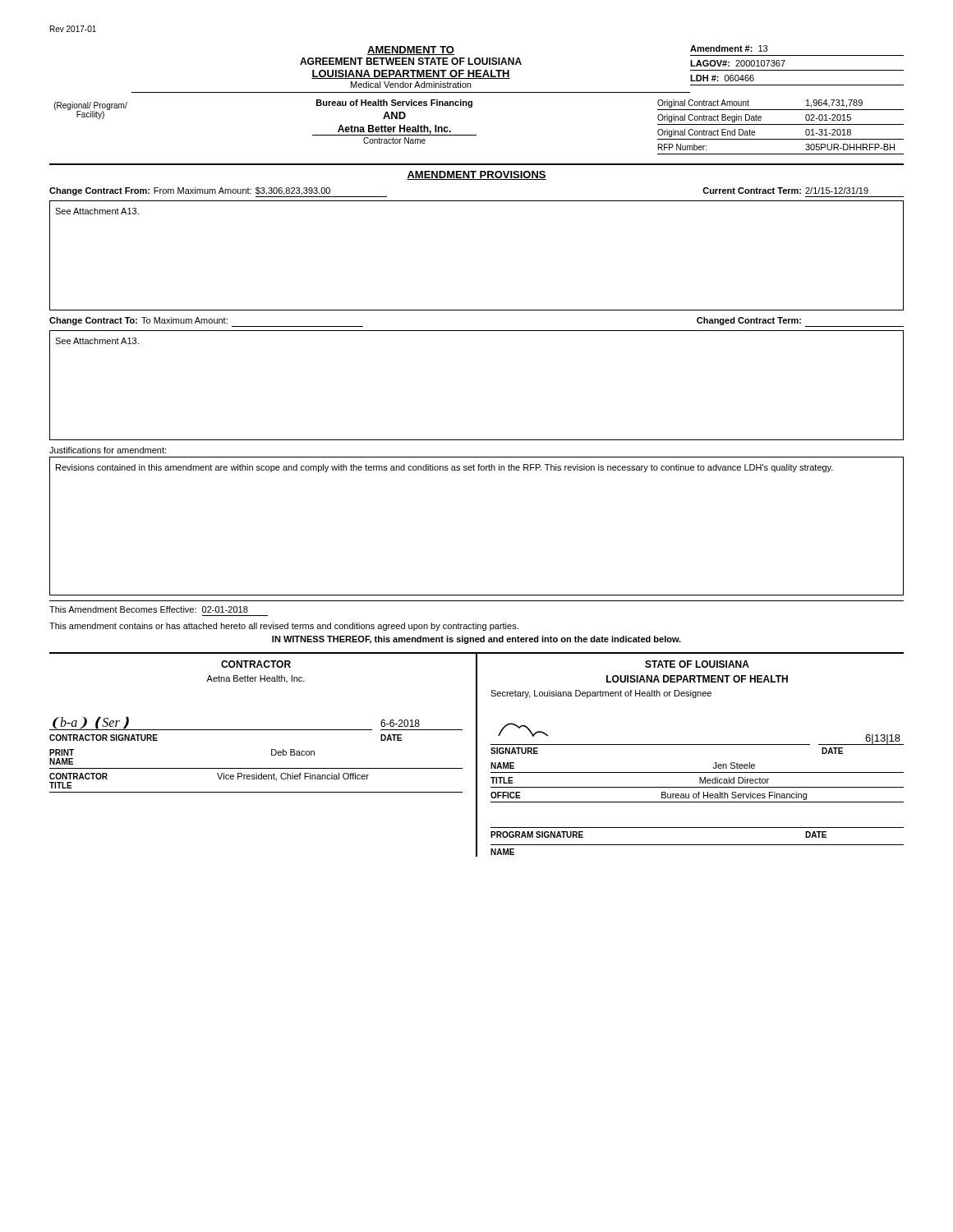Image resolution: width=953 pixels, height=1232 pixels.
Task: Locate the text block that reads "This amendment contains or has attached"
Action: tap(284, 626)
